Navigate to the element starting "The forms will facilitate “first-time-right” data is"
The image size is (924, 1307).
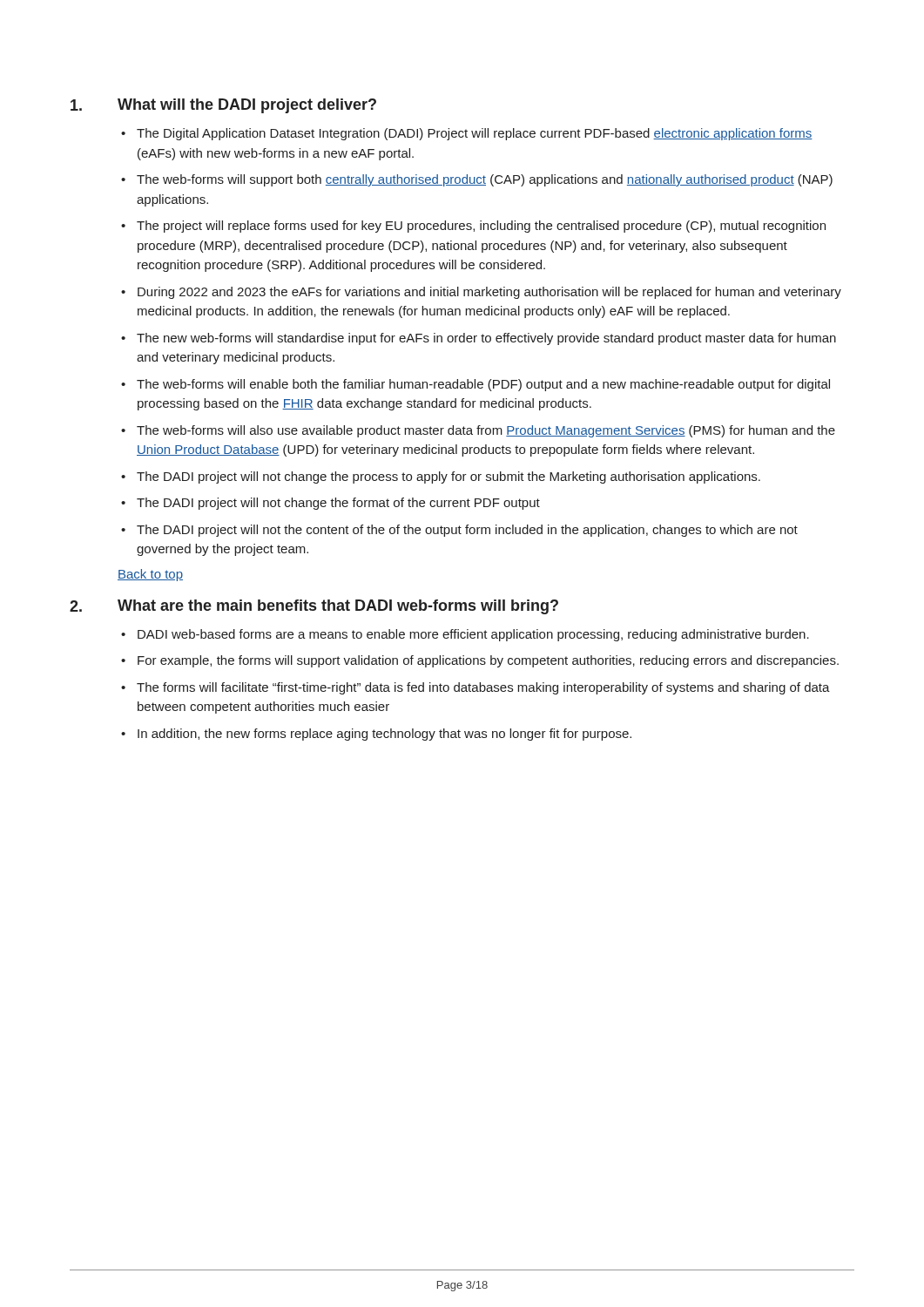tap(483, 696)
